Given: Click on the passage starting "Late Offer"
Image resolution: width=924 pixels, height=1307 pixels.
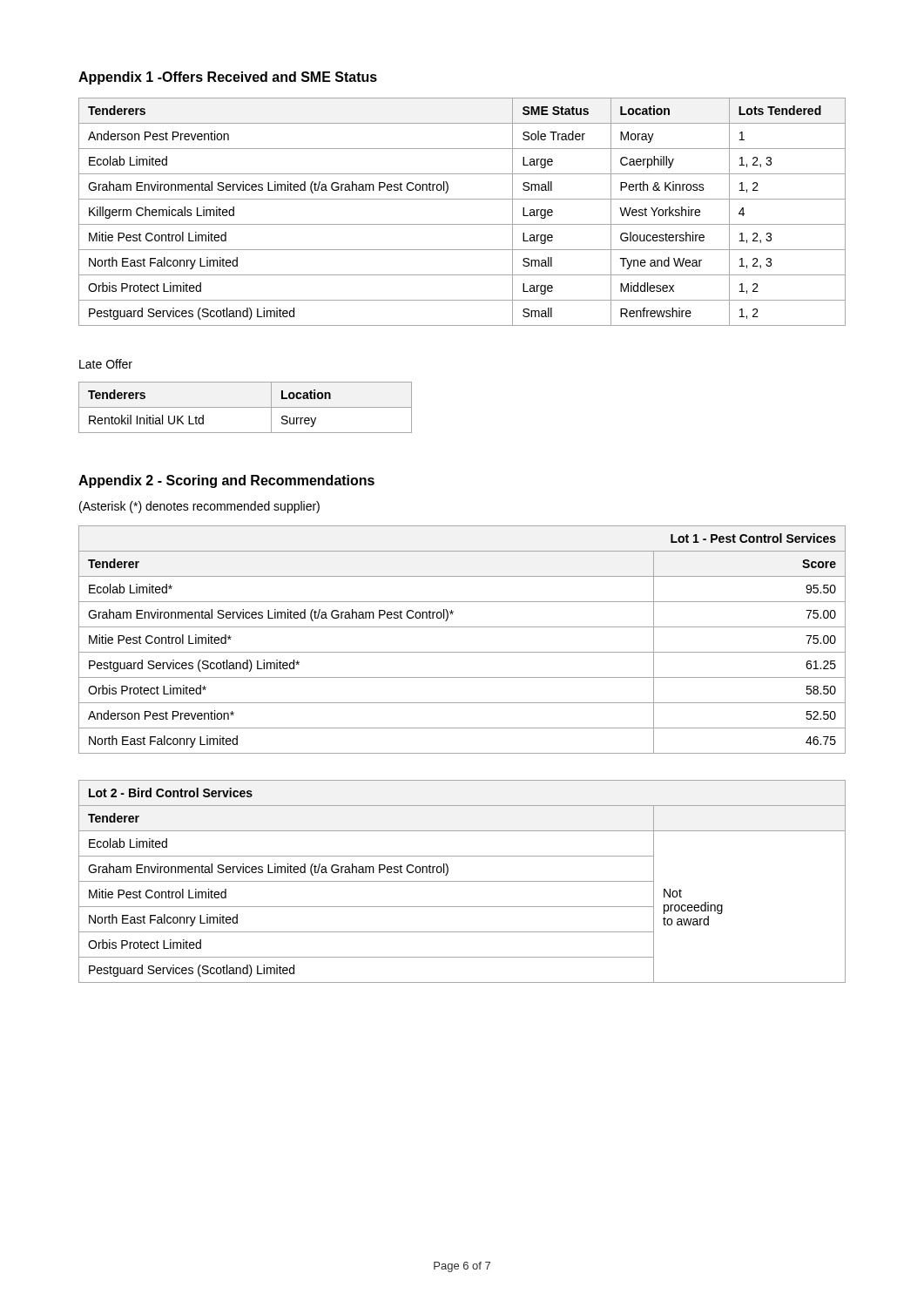Looking at the screenshot, I should pos(105,364).
